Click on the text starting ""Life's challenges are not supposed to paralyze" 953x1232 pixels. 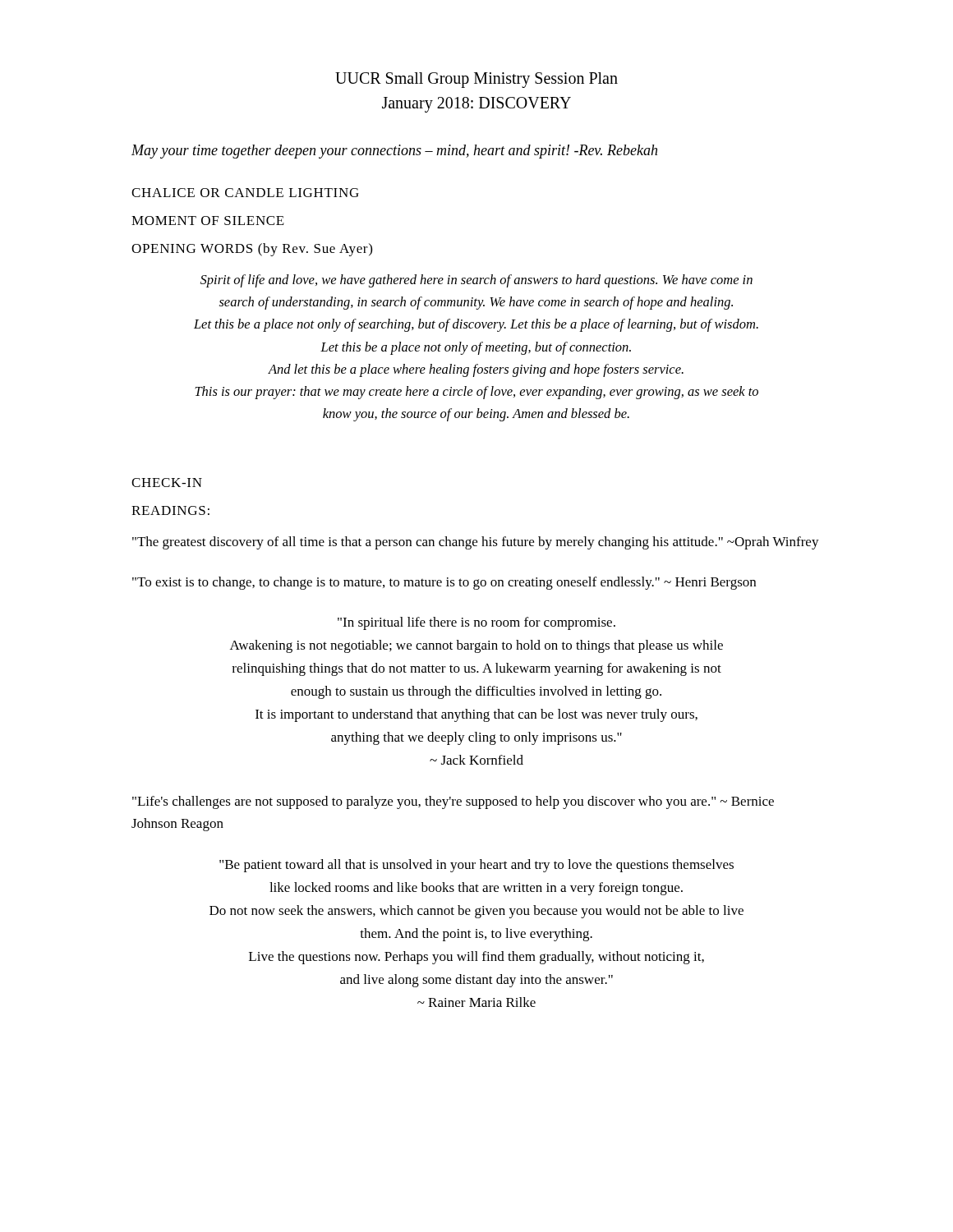453,813
